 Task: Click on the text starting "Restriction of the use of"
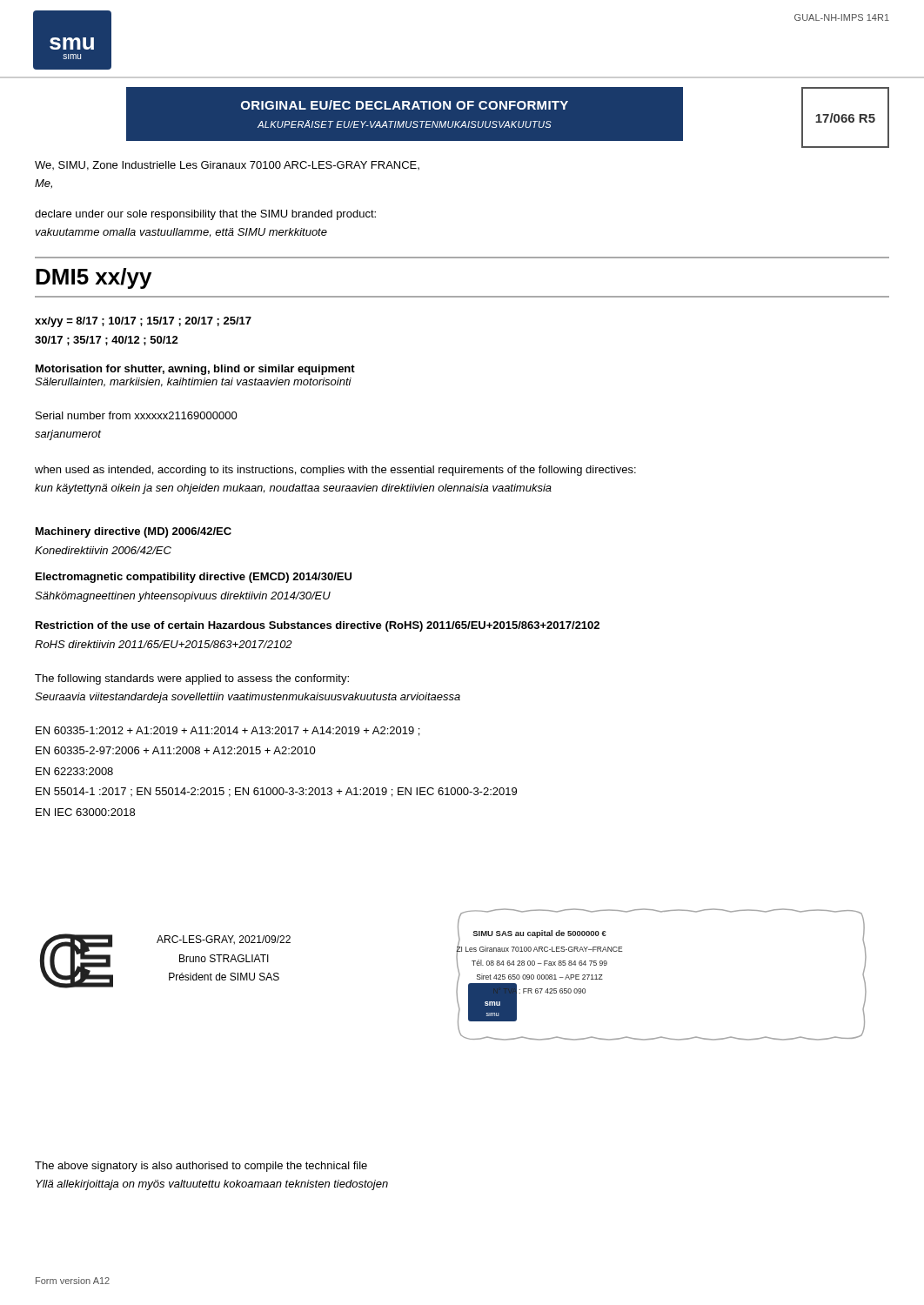coord(317,635)
